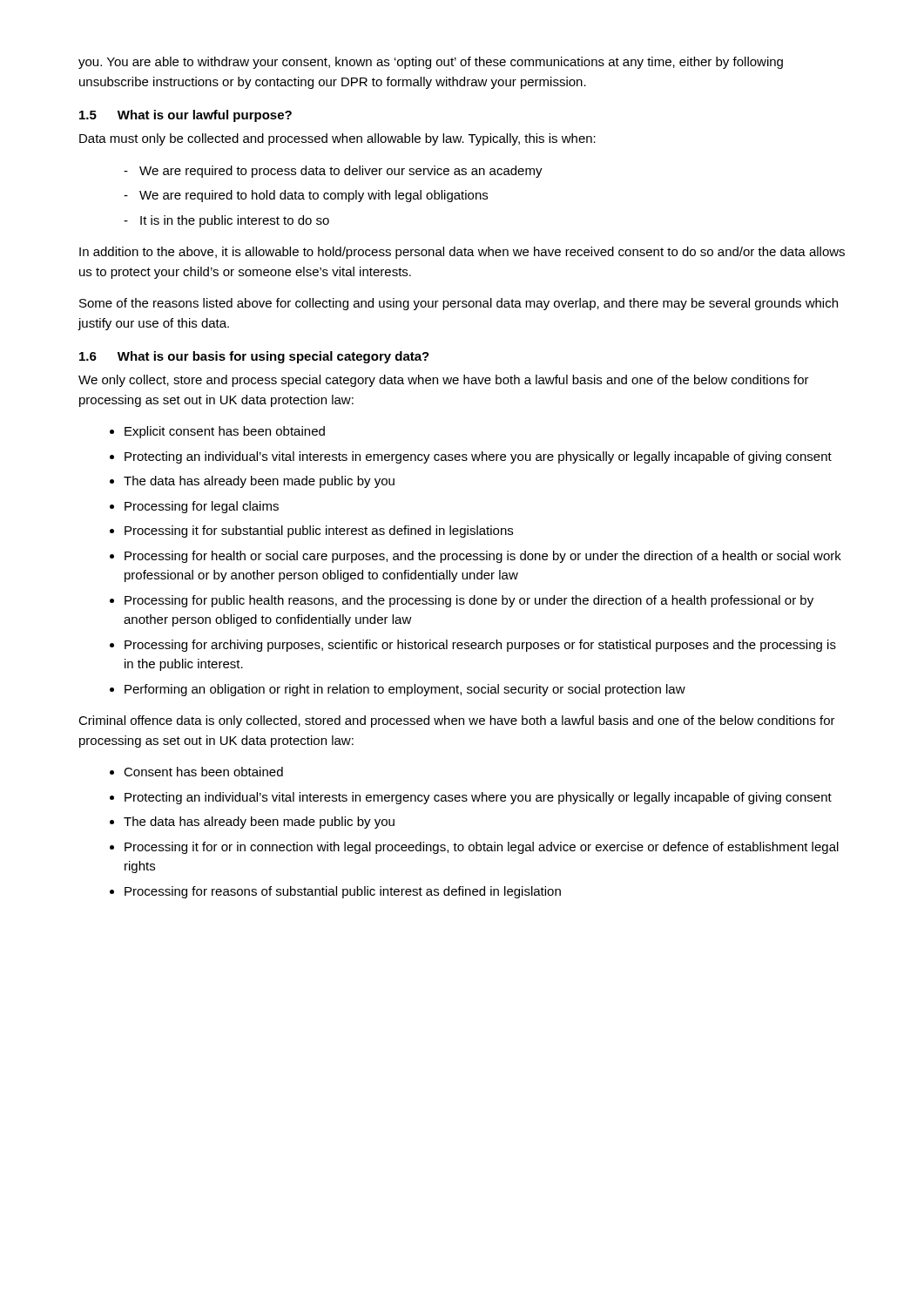The width and height of the screenshot is (924, 1307).
Task: Where does it say "1.5What is our lawful purpose?"?
Action: pyautogui.click(x=185, y=115)
